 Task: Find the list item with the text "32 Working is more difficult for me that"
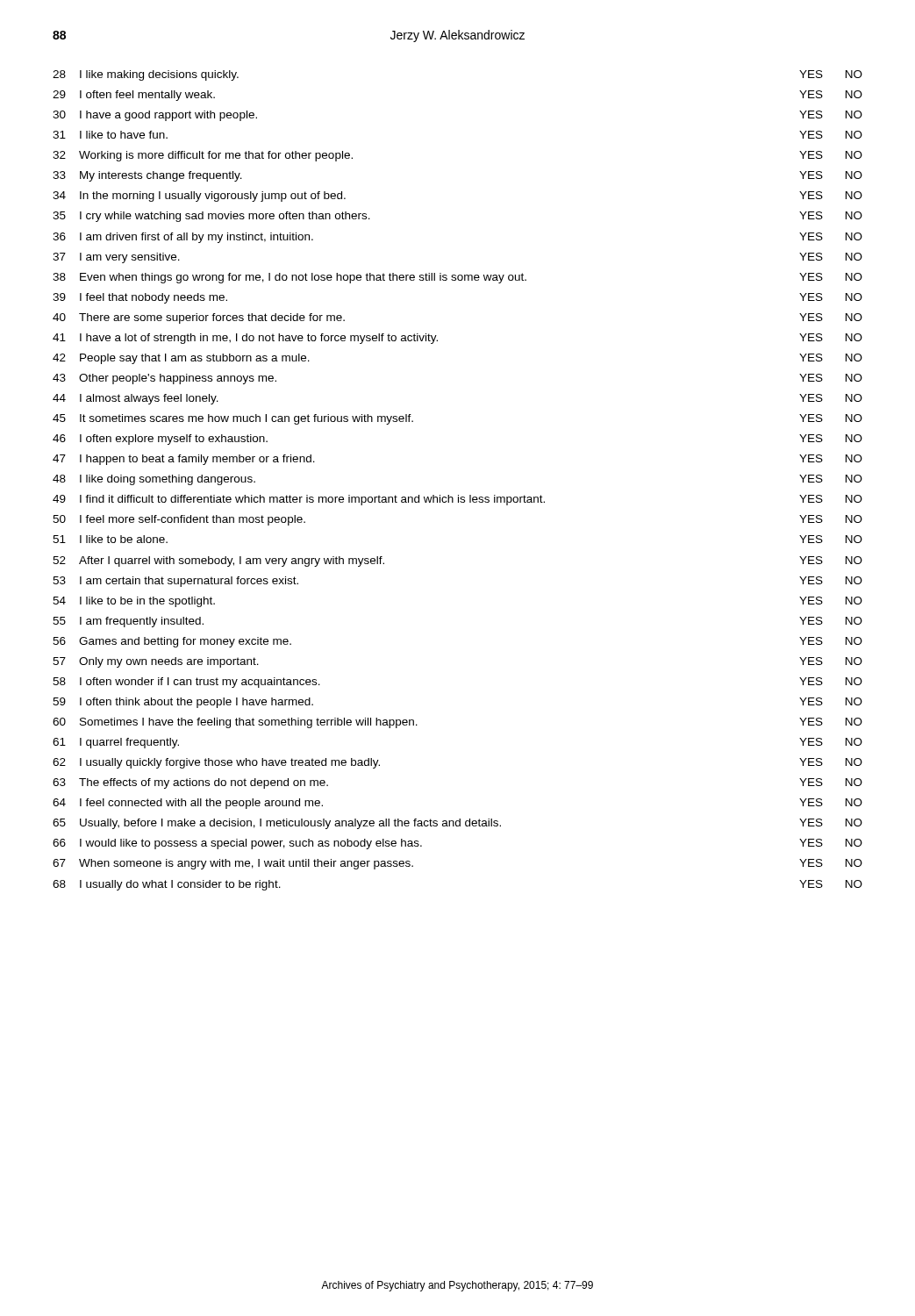(219, 156)
